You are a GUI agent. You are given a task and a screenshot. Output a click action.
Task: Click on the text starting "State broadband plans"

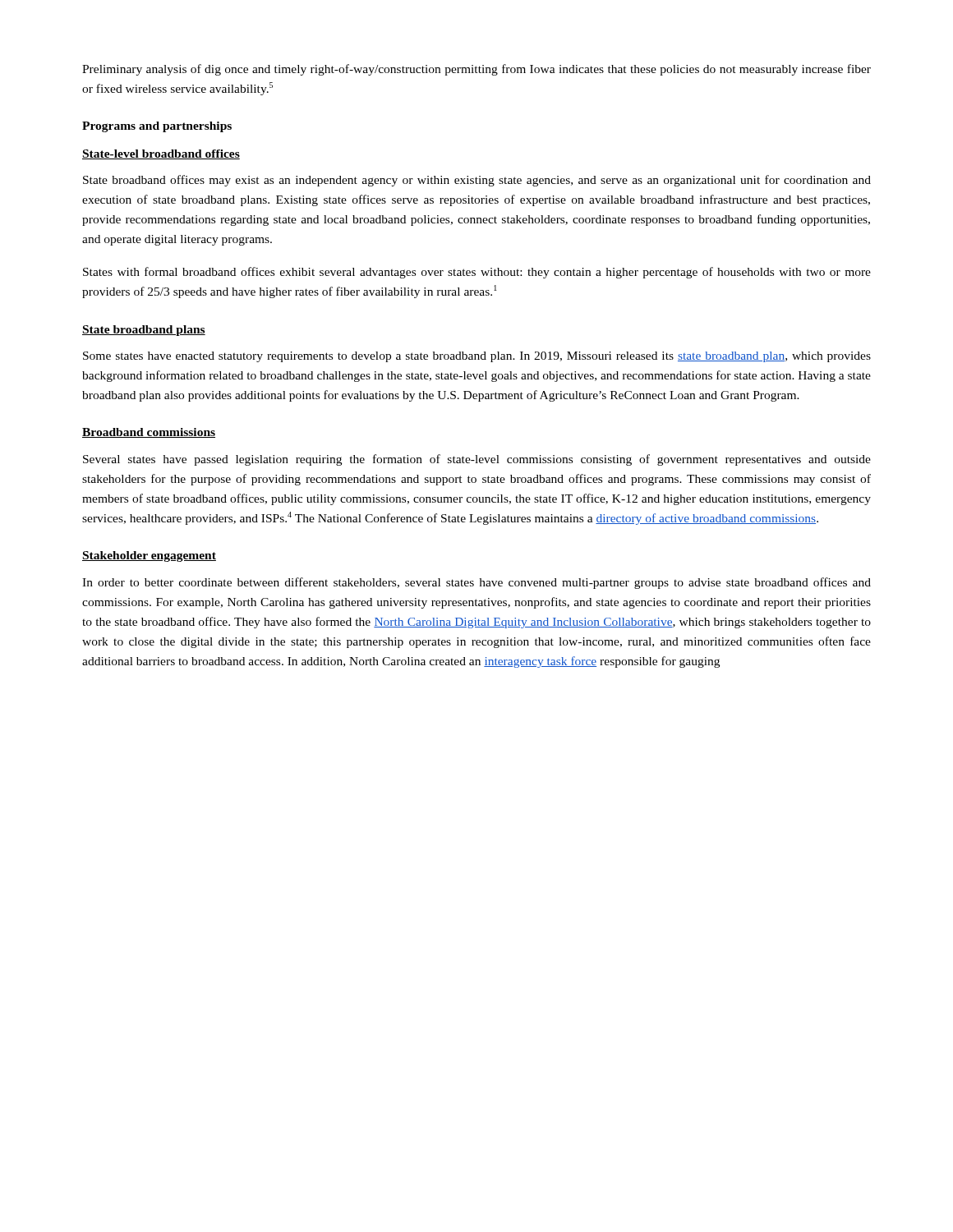(144, 329)
